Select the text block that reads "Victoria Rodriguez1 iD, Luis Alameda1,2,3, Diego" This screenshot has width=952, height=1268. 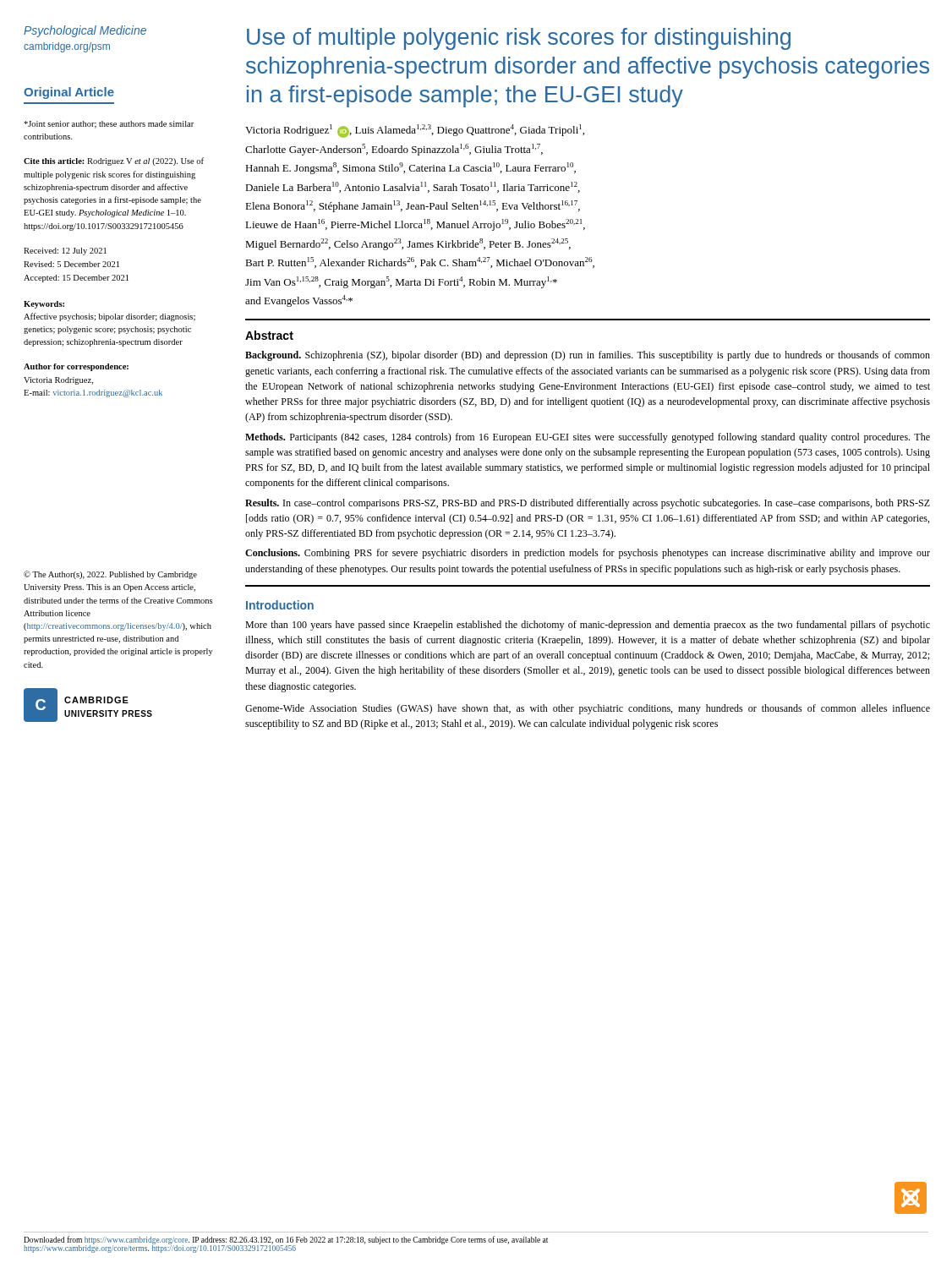(x=420, y=215)
